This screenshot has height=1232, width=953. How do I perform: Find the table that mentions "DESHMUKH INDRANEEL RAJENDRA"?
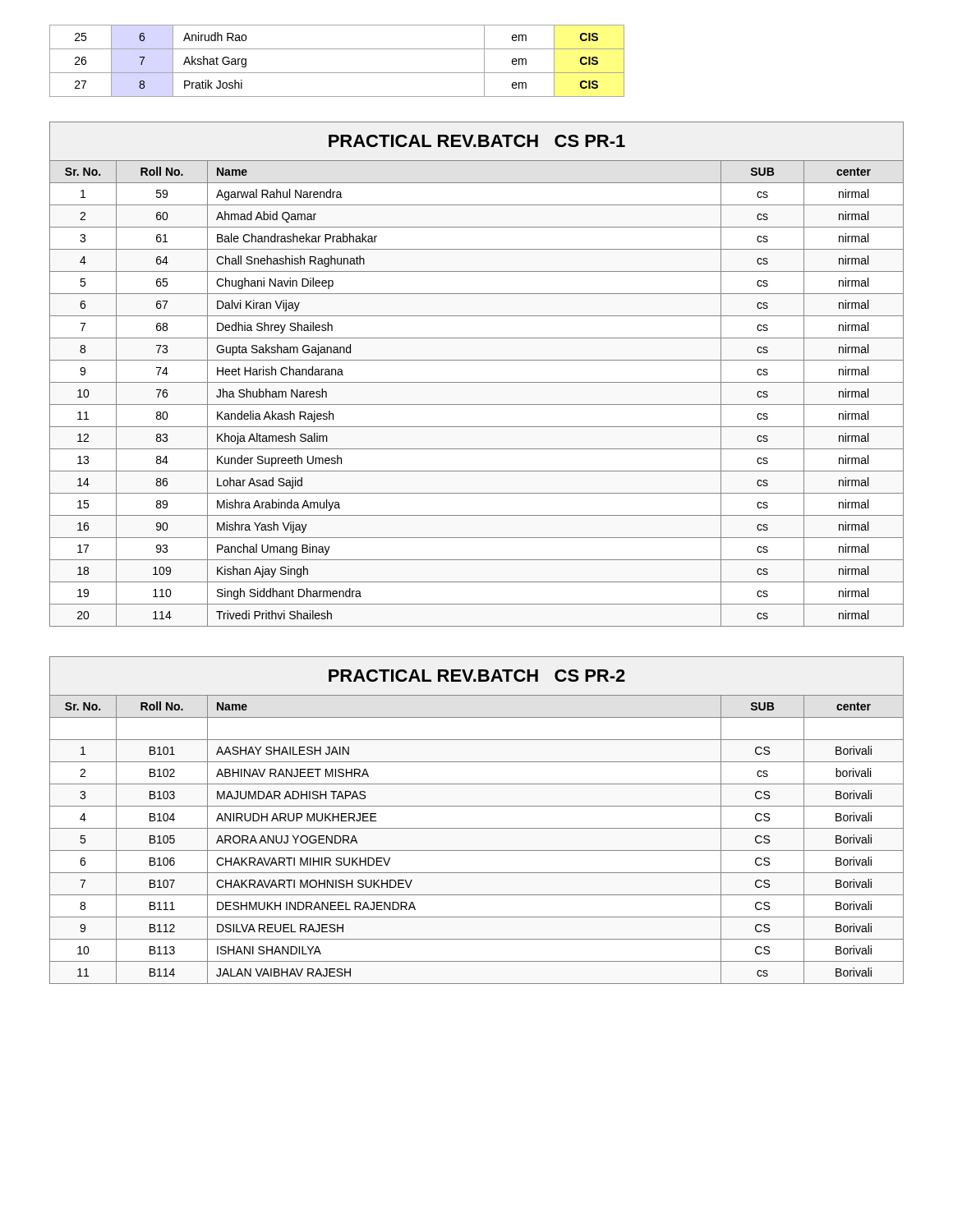pyautogui.click(x=476, y=820)
